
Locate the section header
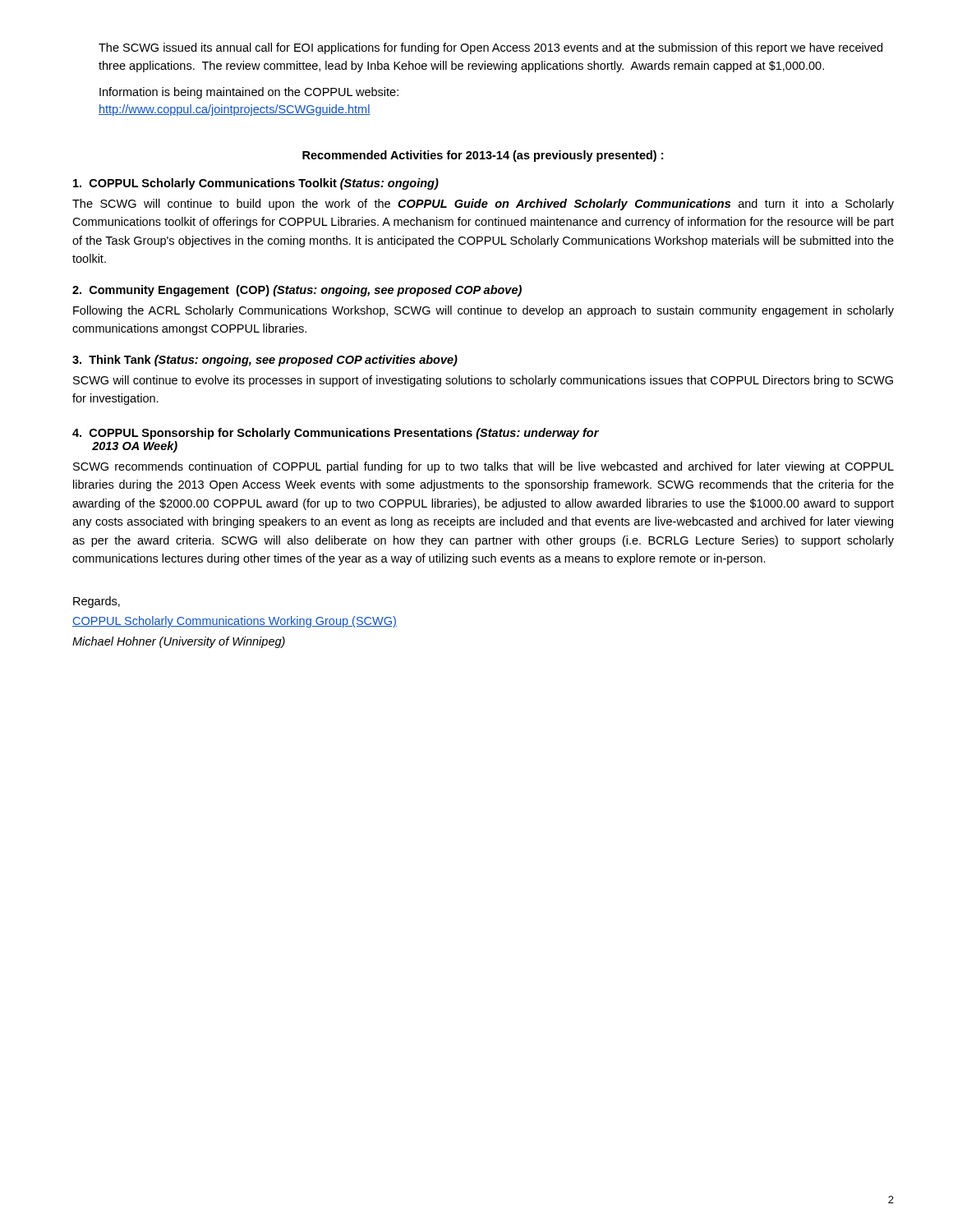coord(483,155)
